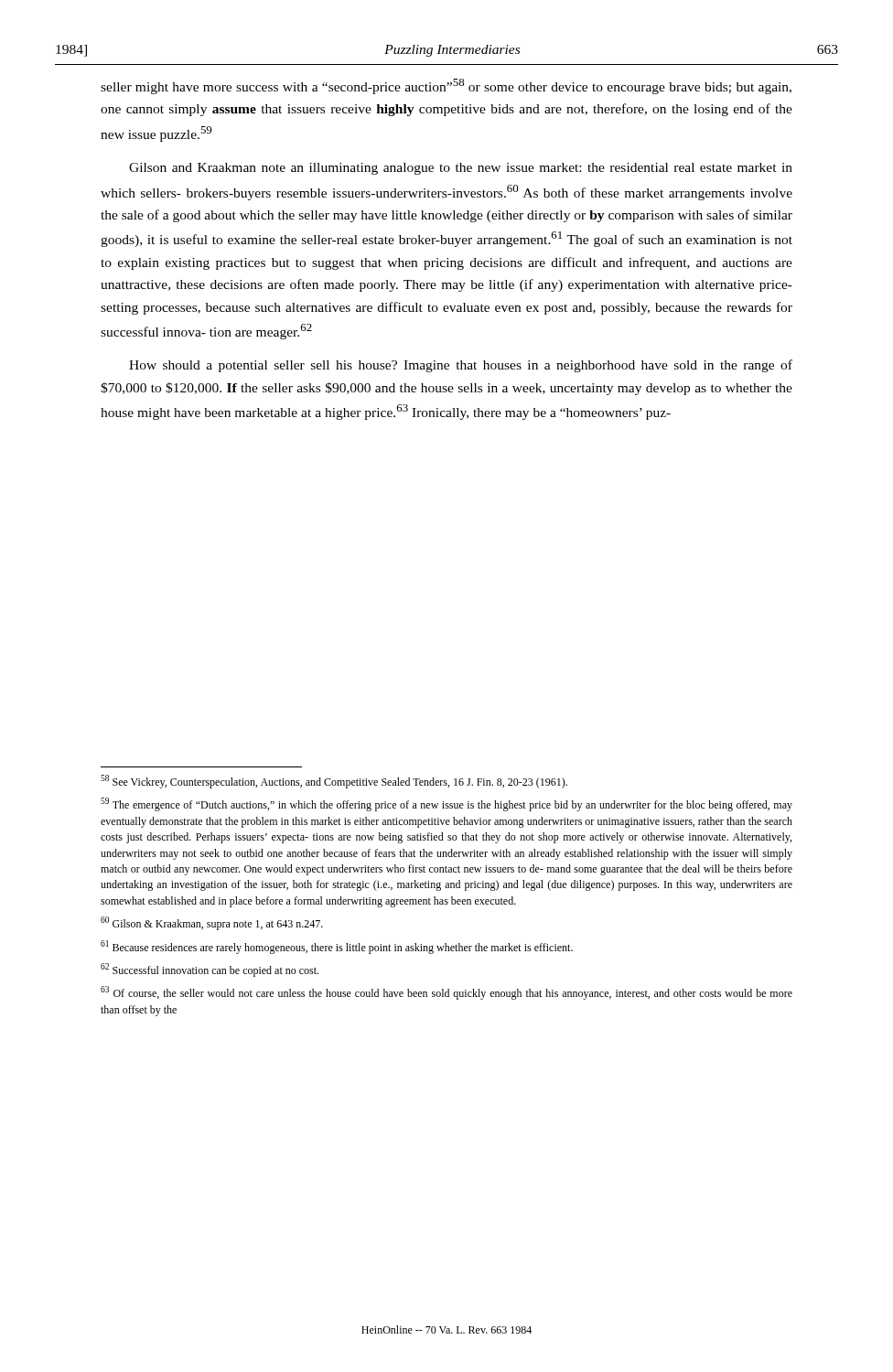Select the text block containing "Gilson and Kraakman note"
The height and width of the screenshot is (1372, 893).
(446, 249)
